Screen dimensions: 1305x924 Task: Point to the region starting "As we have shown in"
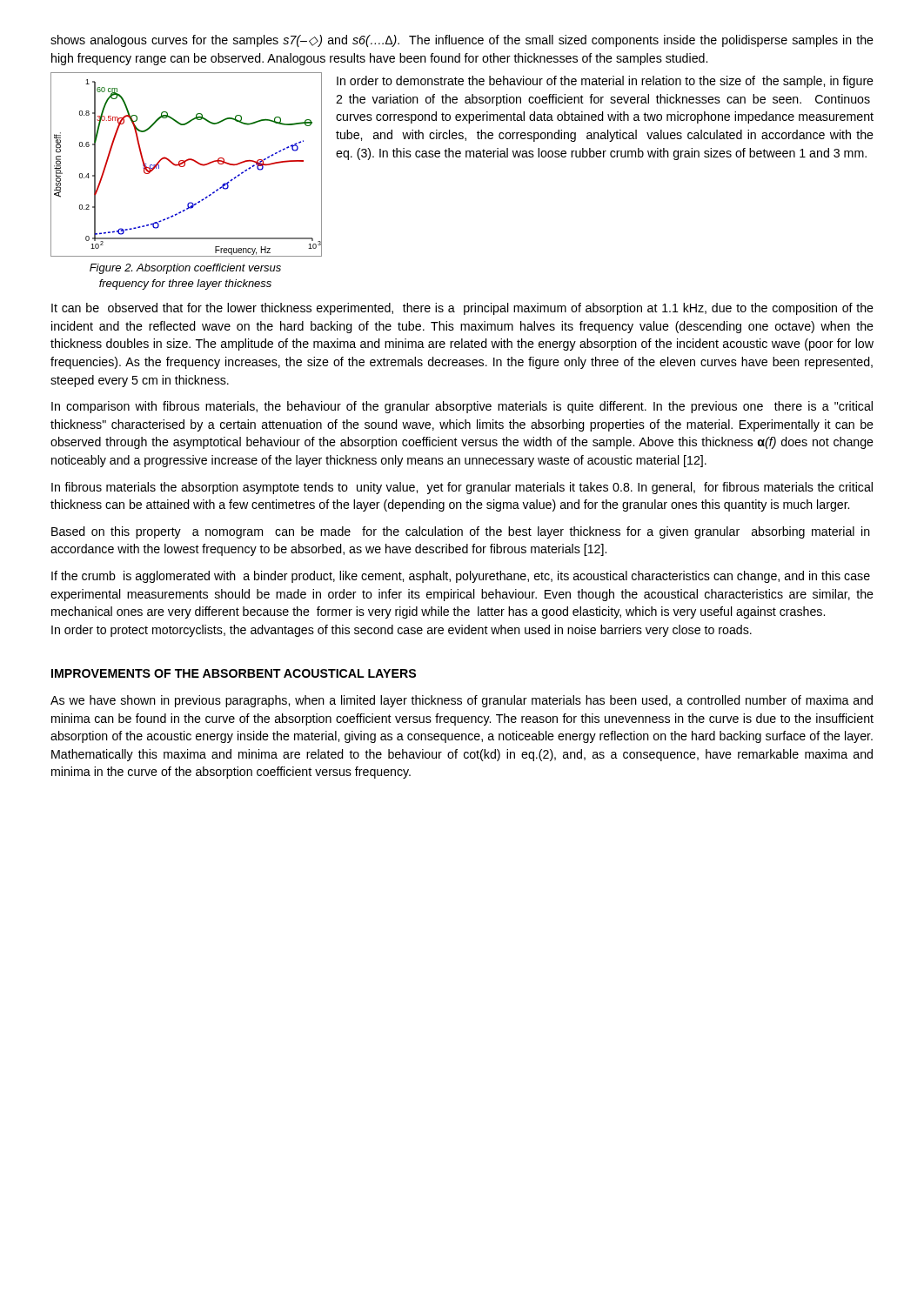coord(462,736)
